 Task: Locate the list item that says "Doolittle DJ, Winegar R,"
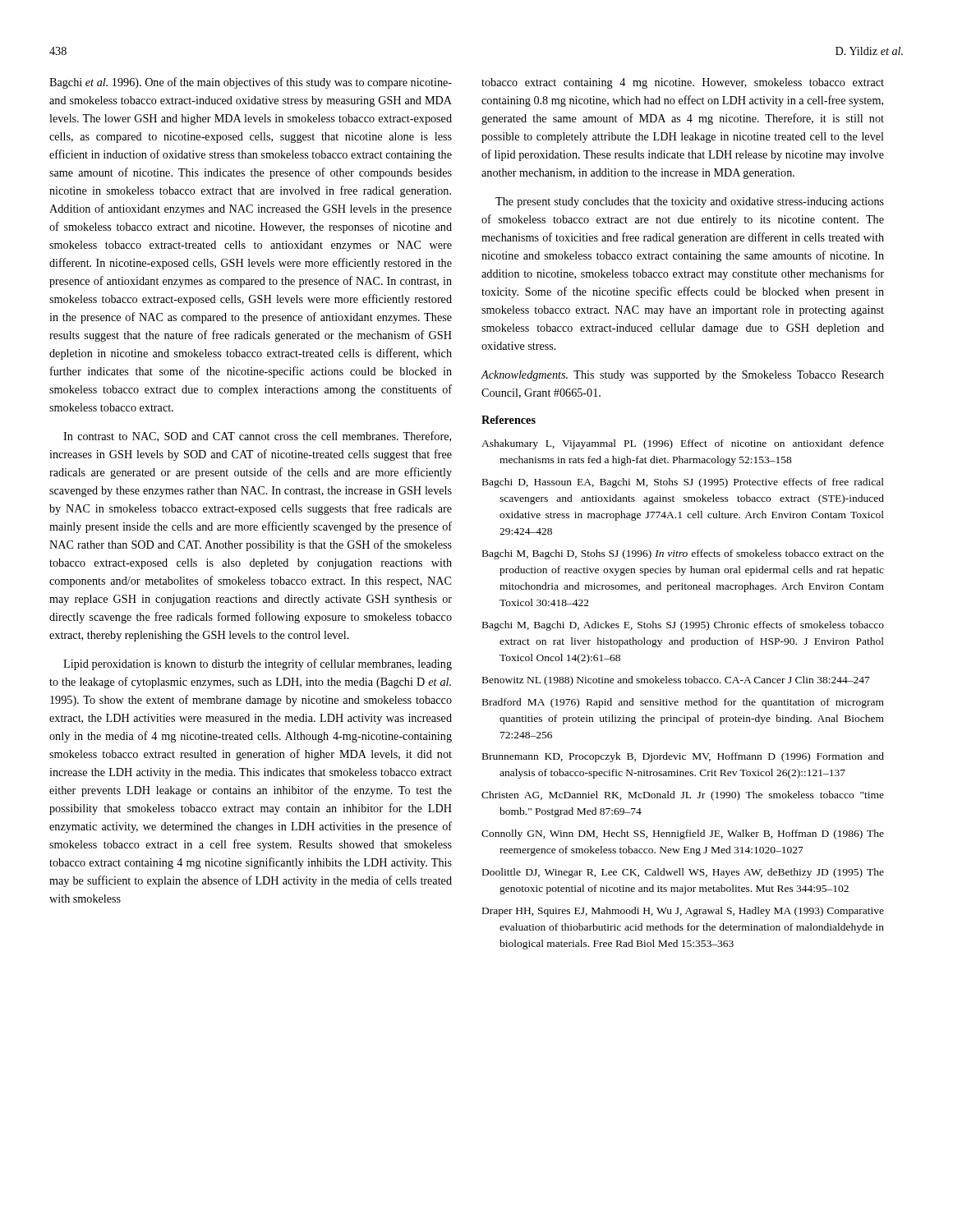[x=683, y=880]
